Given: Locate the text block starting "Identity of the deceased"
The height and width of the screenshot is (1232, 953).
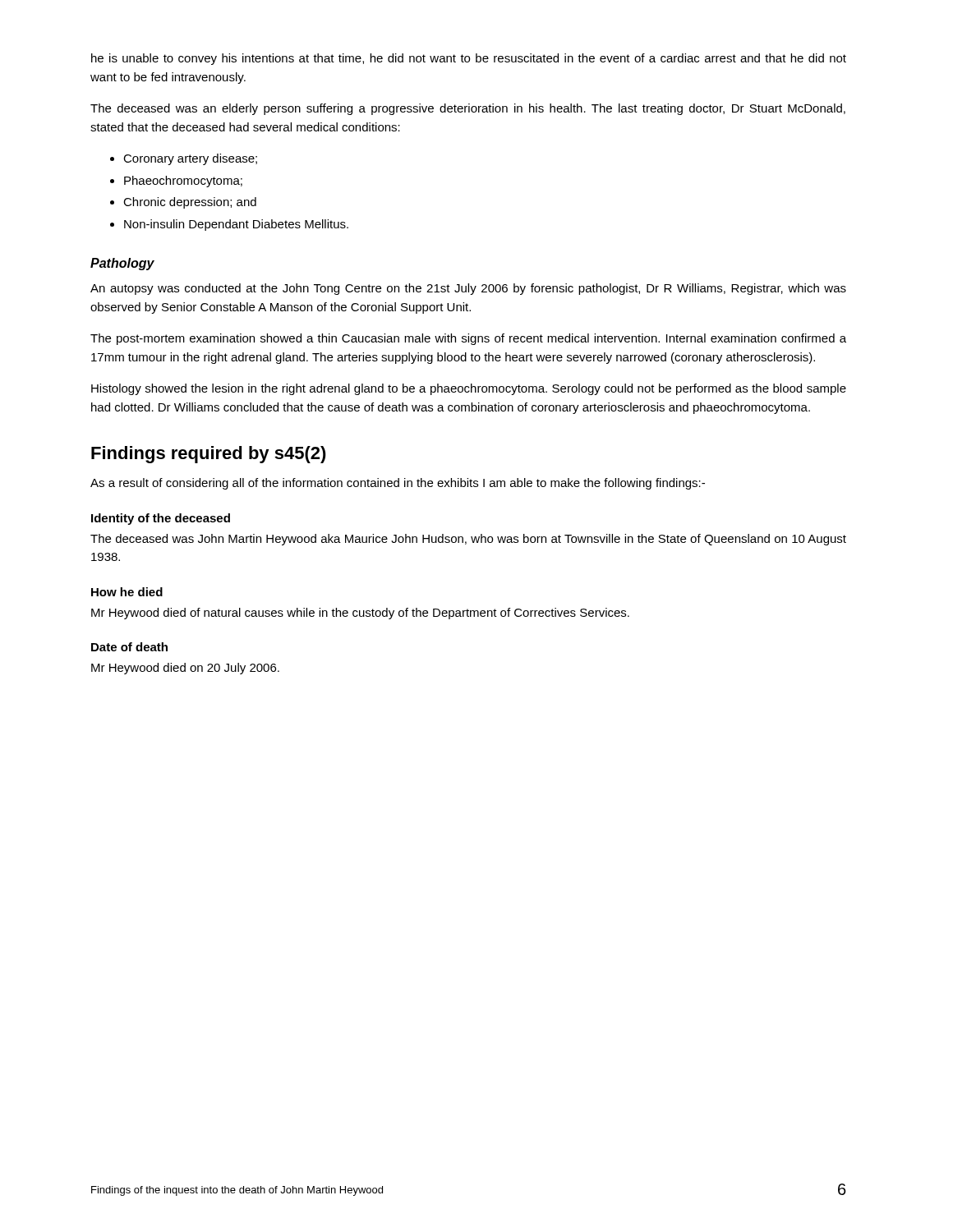Looking at the screenshot, I should (161, 517).
